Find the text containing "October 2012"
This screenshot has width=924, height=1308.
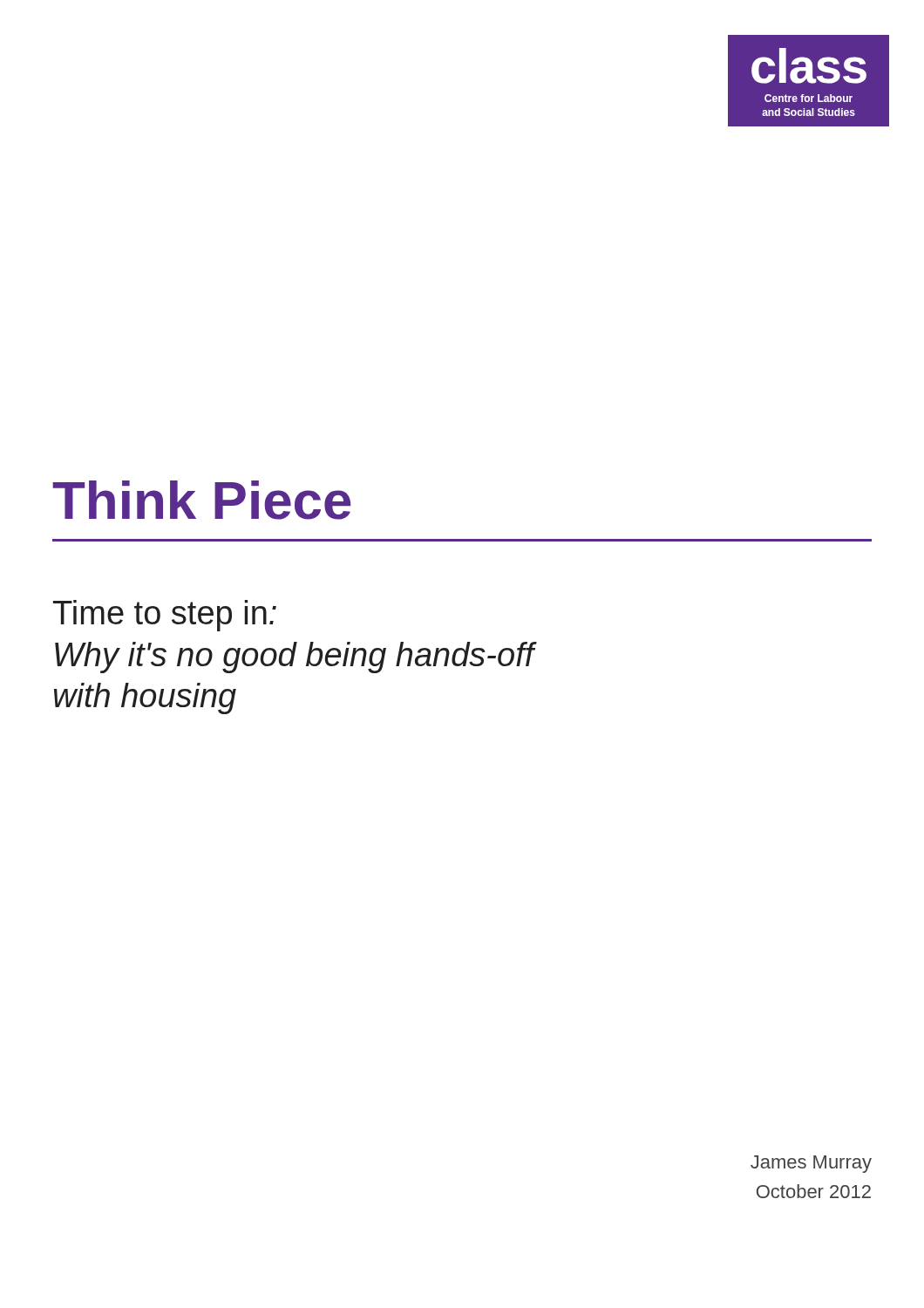pyautogui.click(x=814, y=1192)
